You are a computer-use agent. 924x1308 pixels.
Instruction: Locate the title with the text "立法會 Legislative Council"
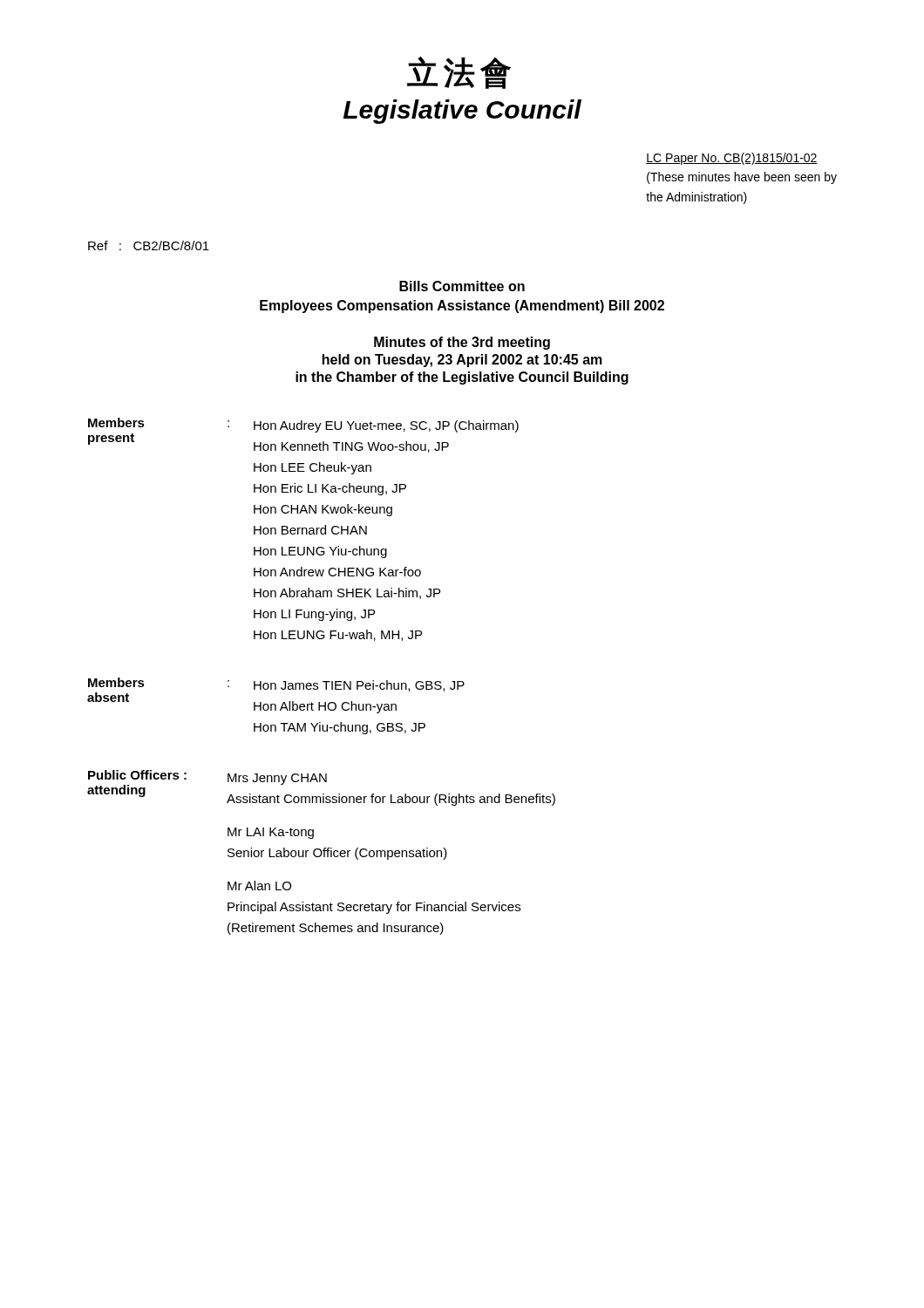[x=462, y=88]
